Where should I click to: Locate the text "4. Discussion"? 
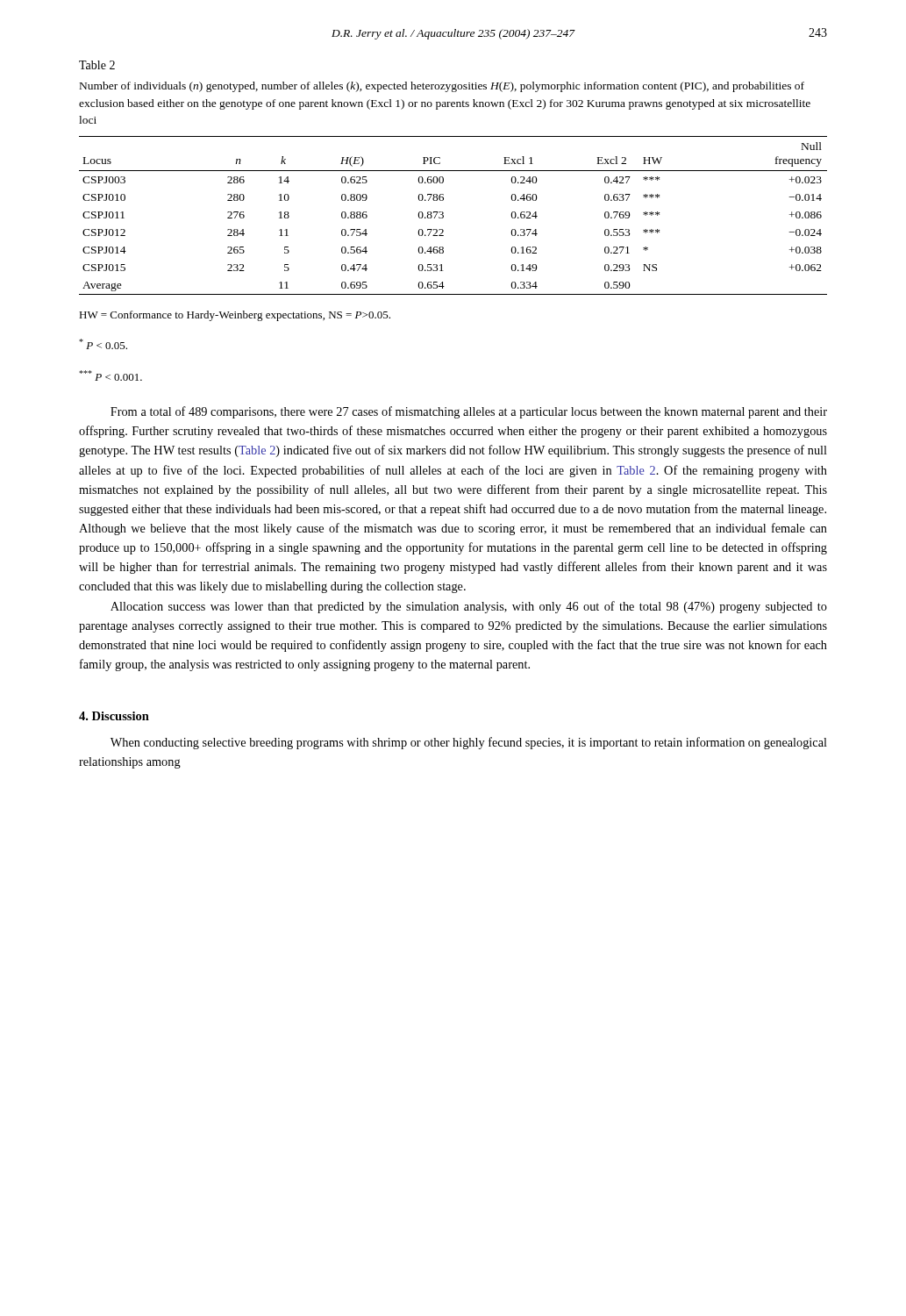(x=114, y=716)
